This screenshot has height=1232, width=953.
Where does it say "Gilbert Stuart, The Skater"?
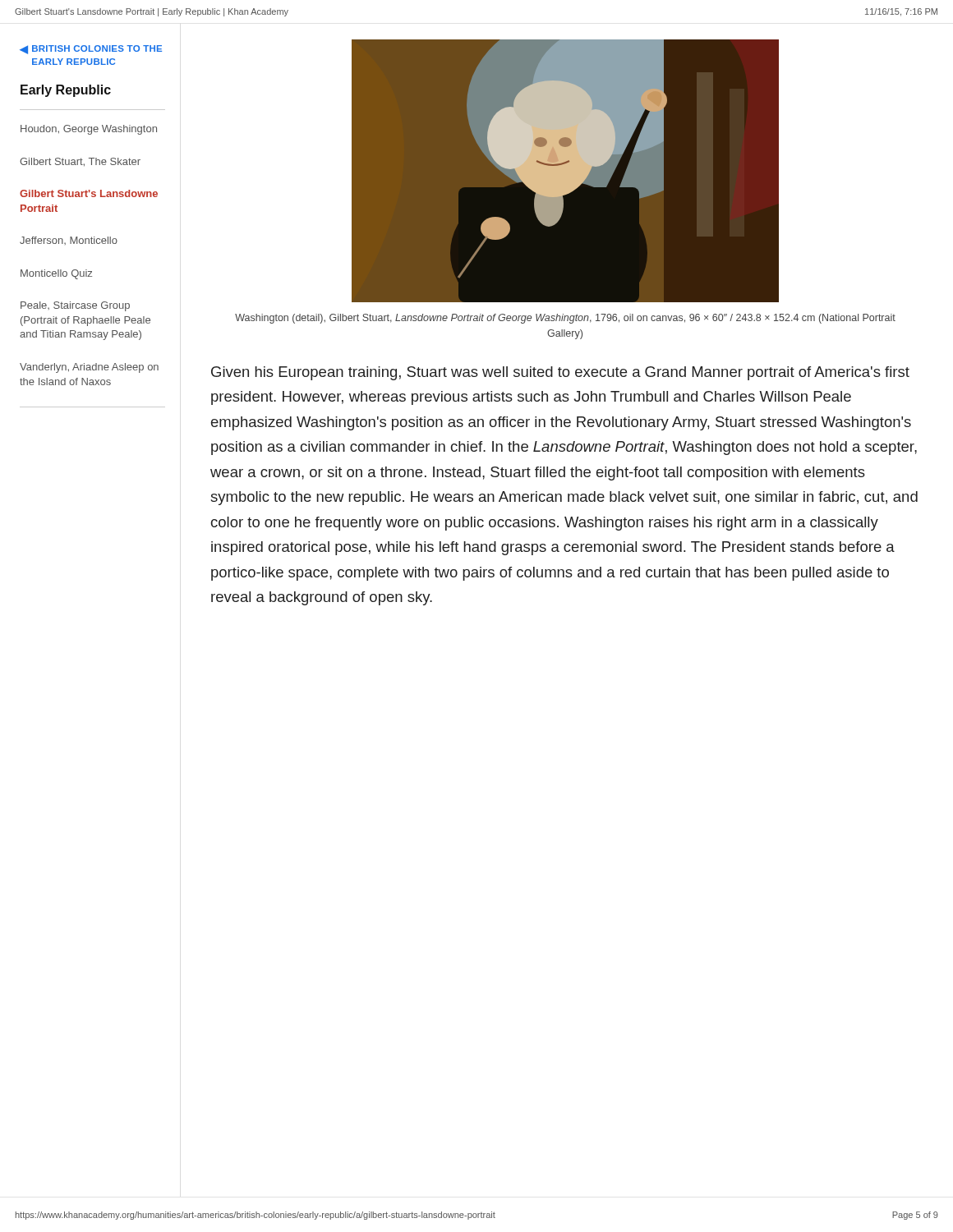[x=80, y=161]
